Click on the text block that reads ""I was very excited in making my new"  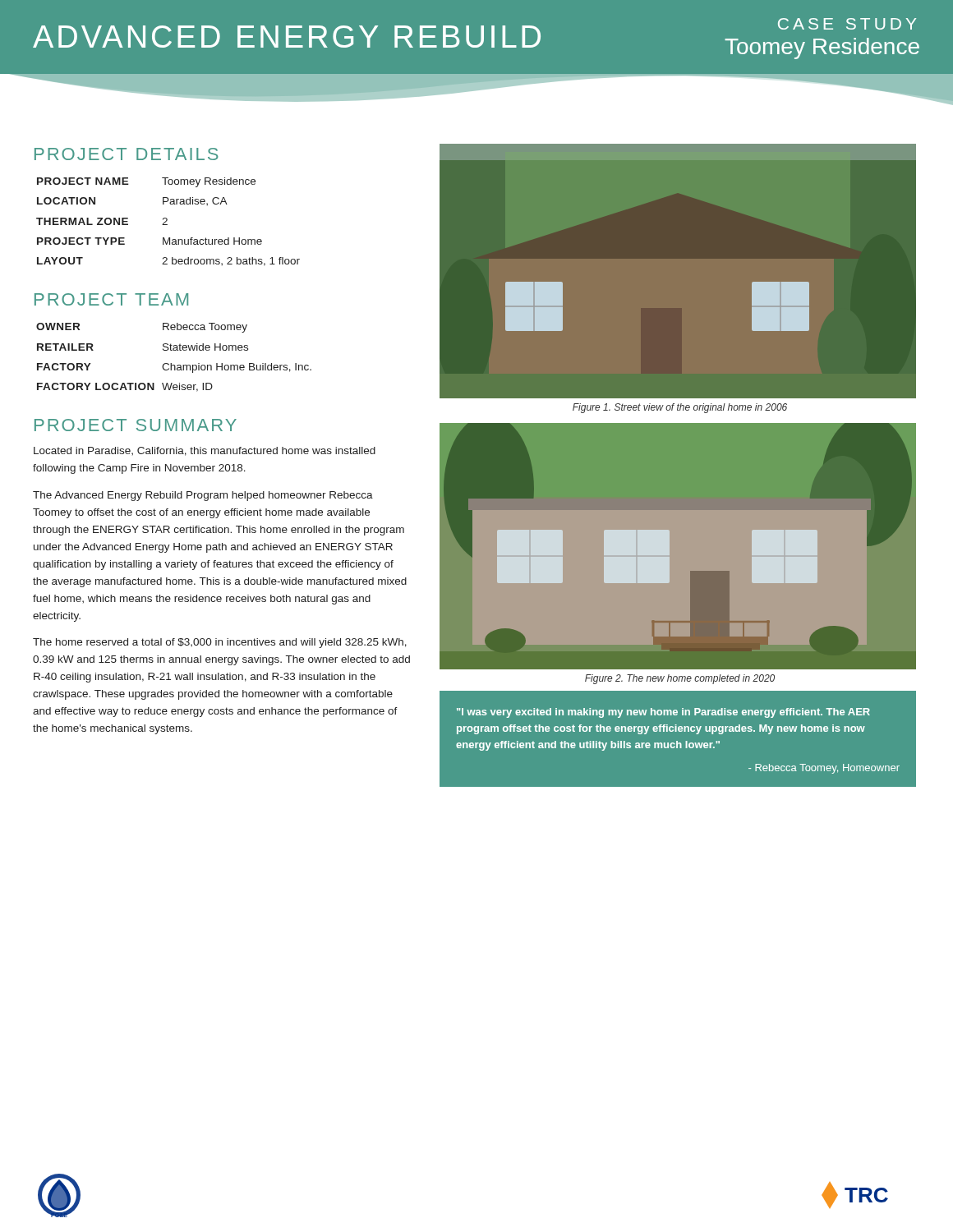pos(678,739)
